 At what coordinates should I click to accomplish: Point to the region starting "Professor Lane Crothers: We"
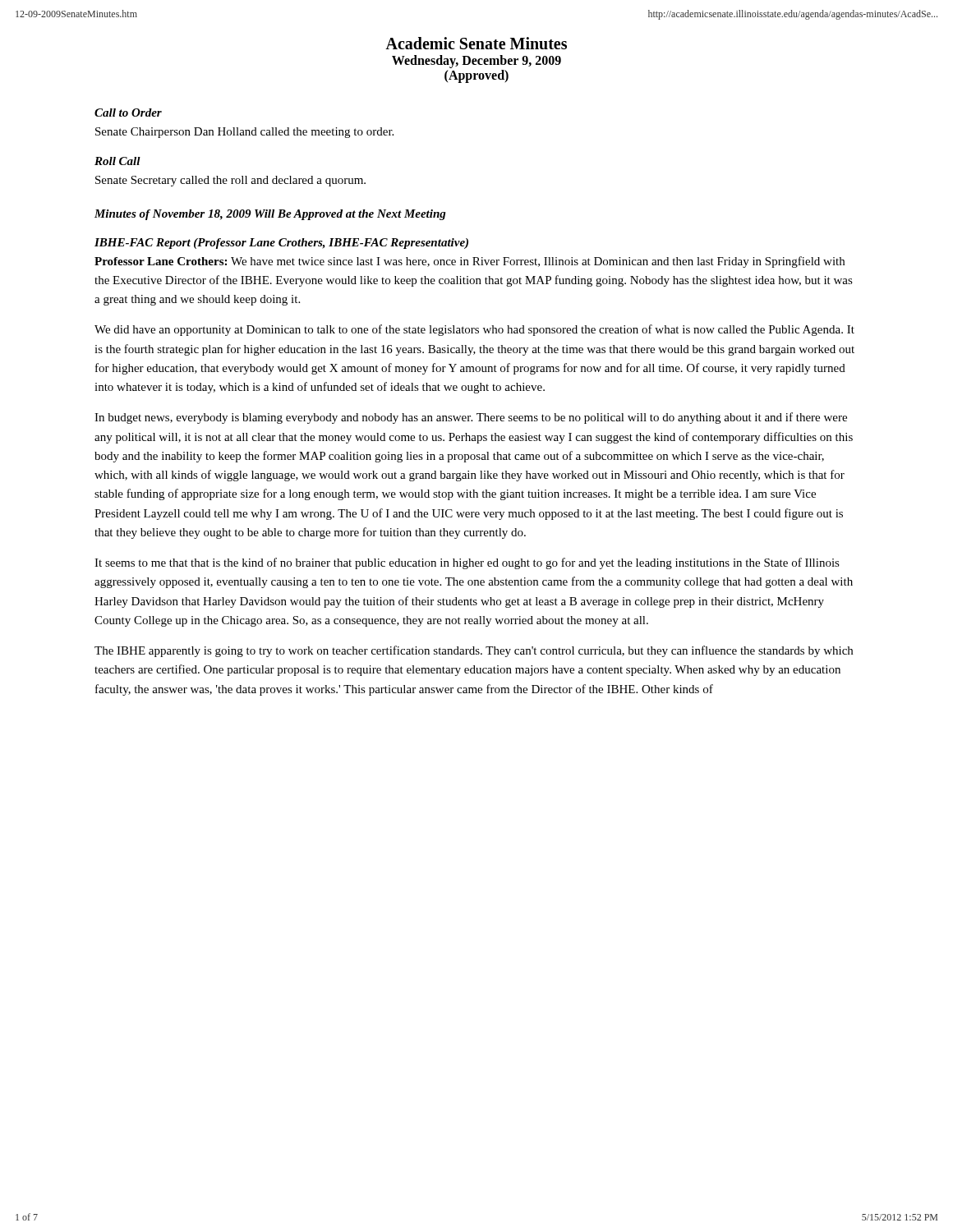[474, 280]
